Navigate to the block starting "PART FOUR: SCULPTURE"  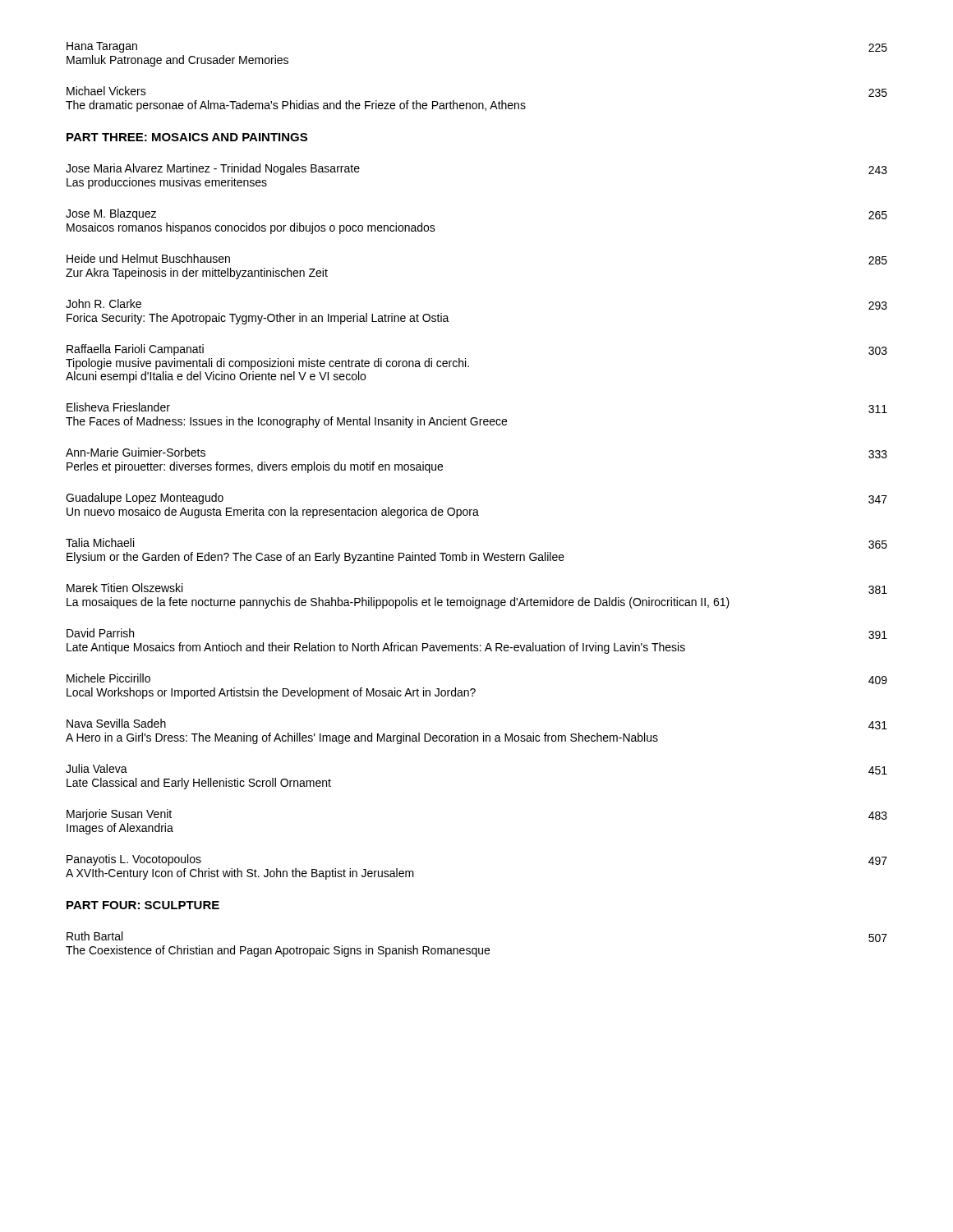pos(143,905)
